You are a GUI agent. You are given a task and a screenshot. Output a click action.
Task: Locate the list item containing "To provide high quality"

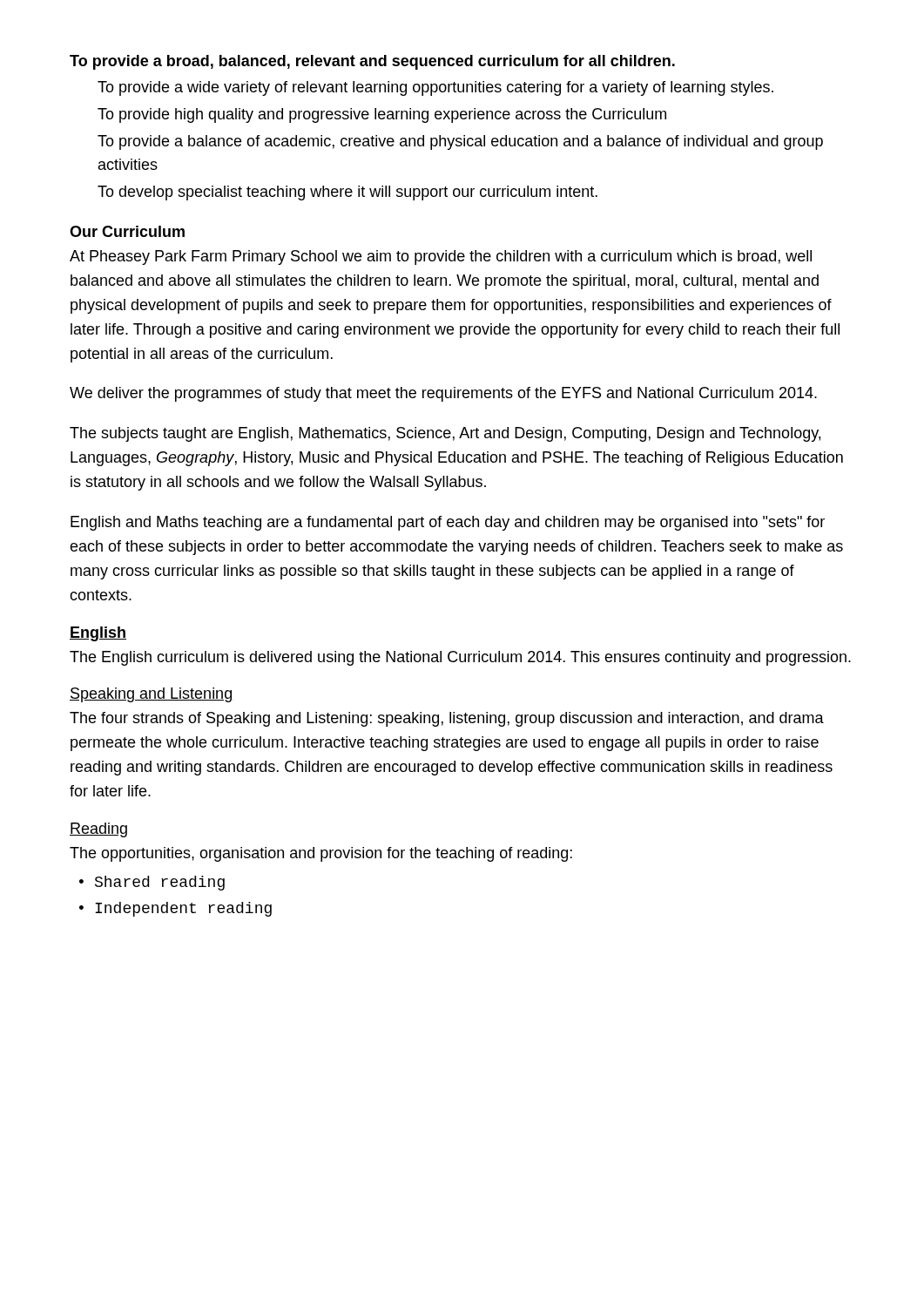pos(382,114)
